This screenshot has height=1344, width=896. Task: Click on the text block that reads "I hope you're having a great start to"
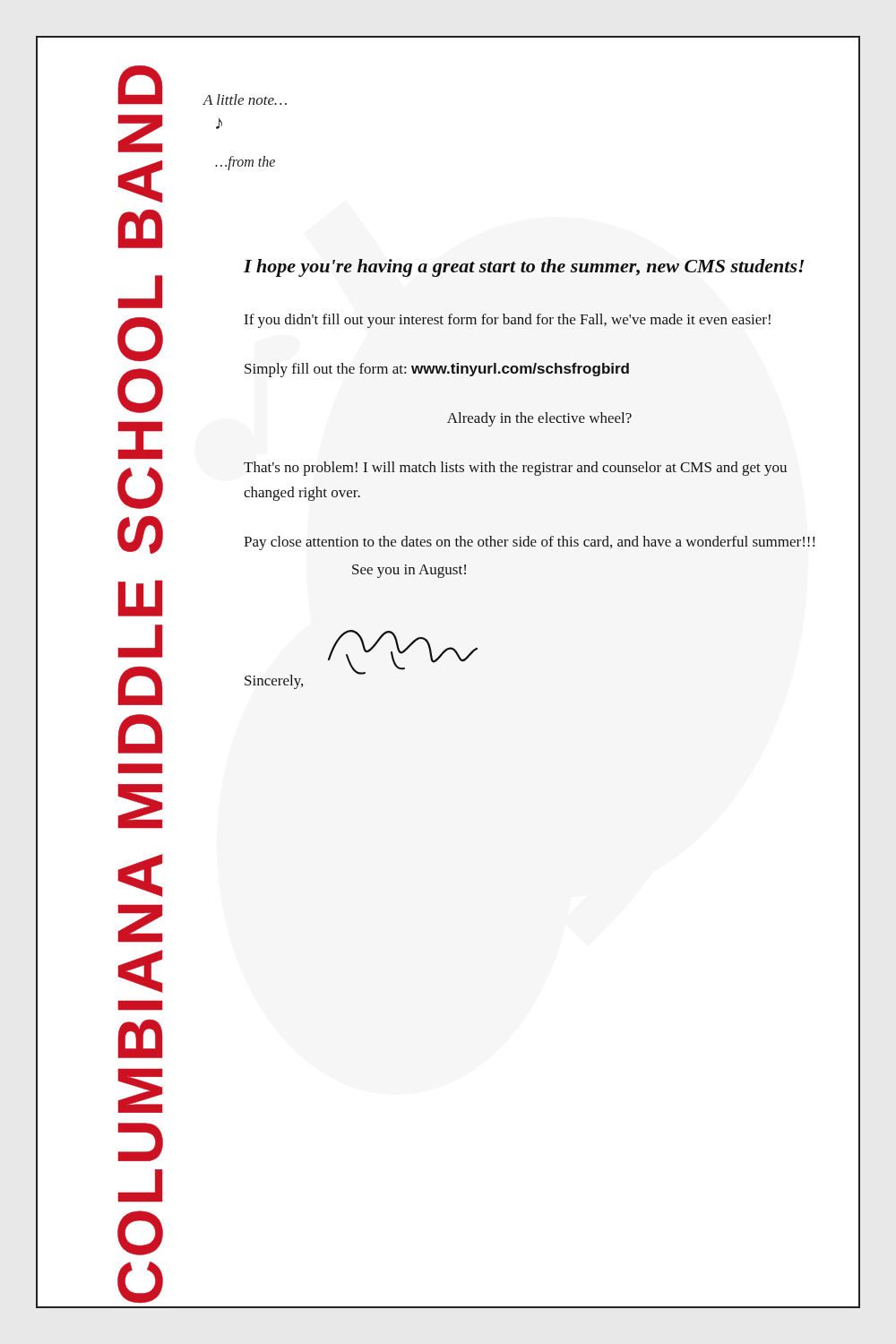[x=524, y=266]
